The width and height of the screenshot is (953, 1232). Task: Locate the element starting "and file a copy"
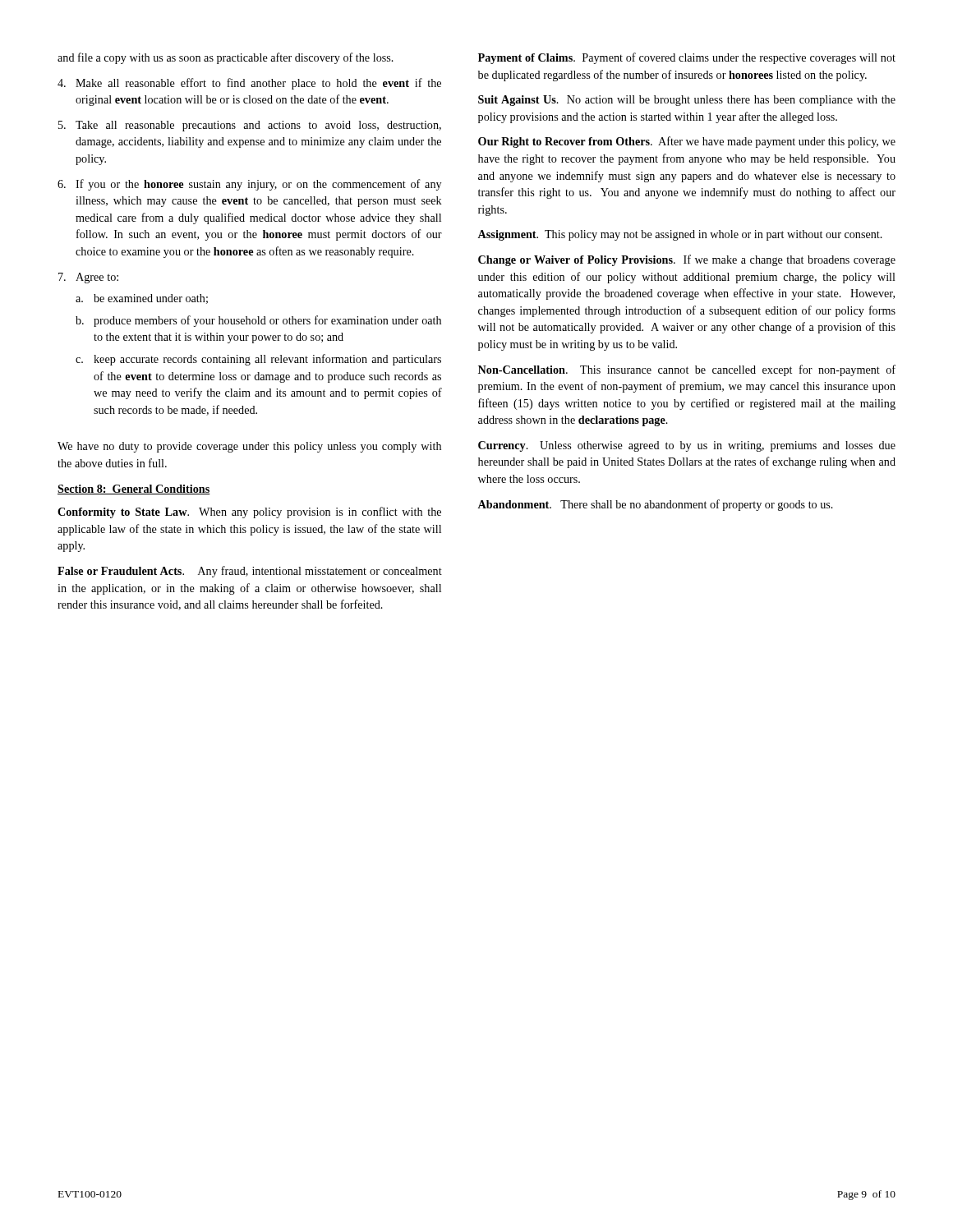[250, 58]
